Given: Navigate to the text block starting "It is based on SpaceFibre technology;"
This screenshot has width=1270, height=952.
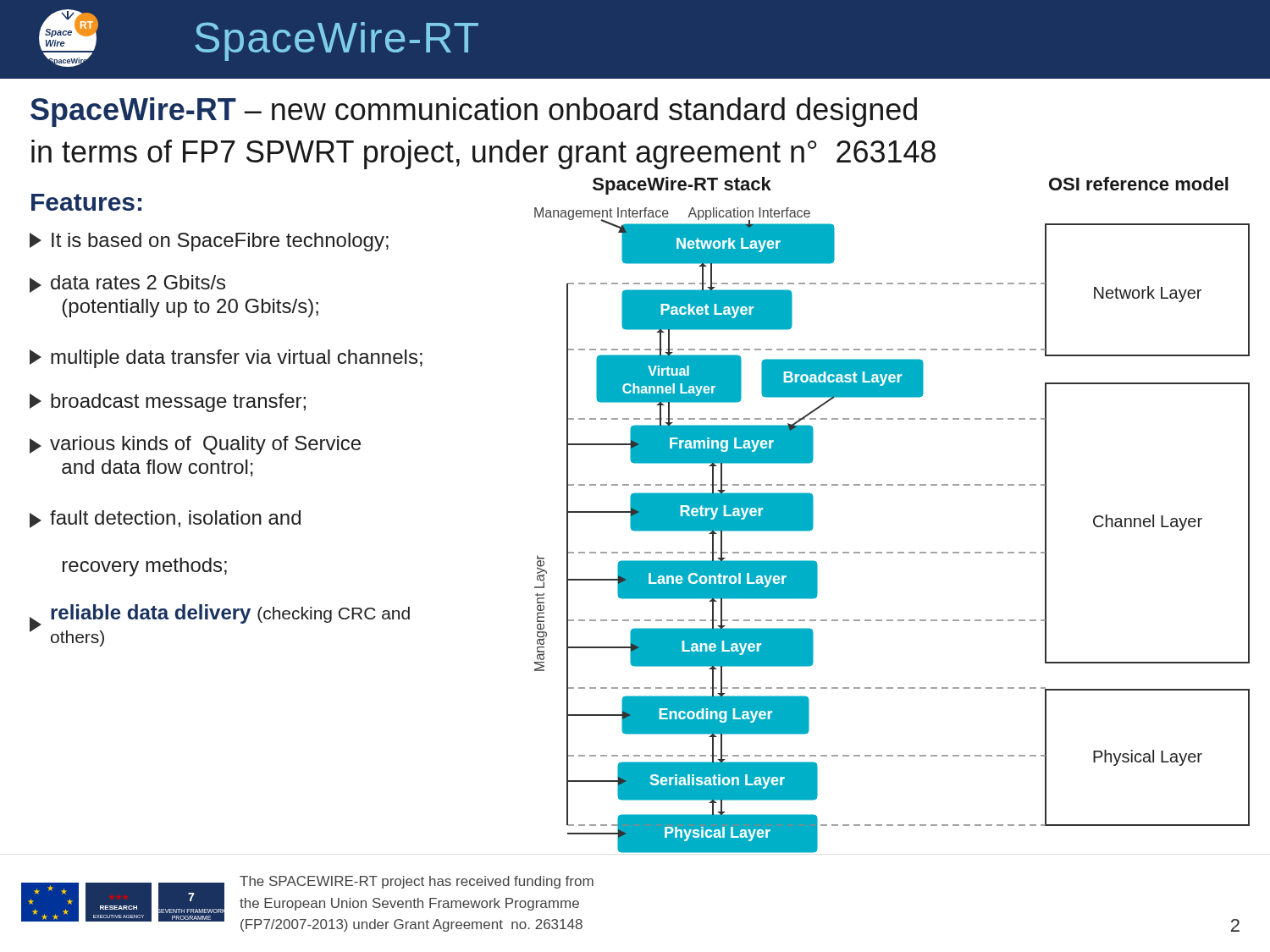Looking at the screenshot, I should point(210,240).
